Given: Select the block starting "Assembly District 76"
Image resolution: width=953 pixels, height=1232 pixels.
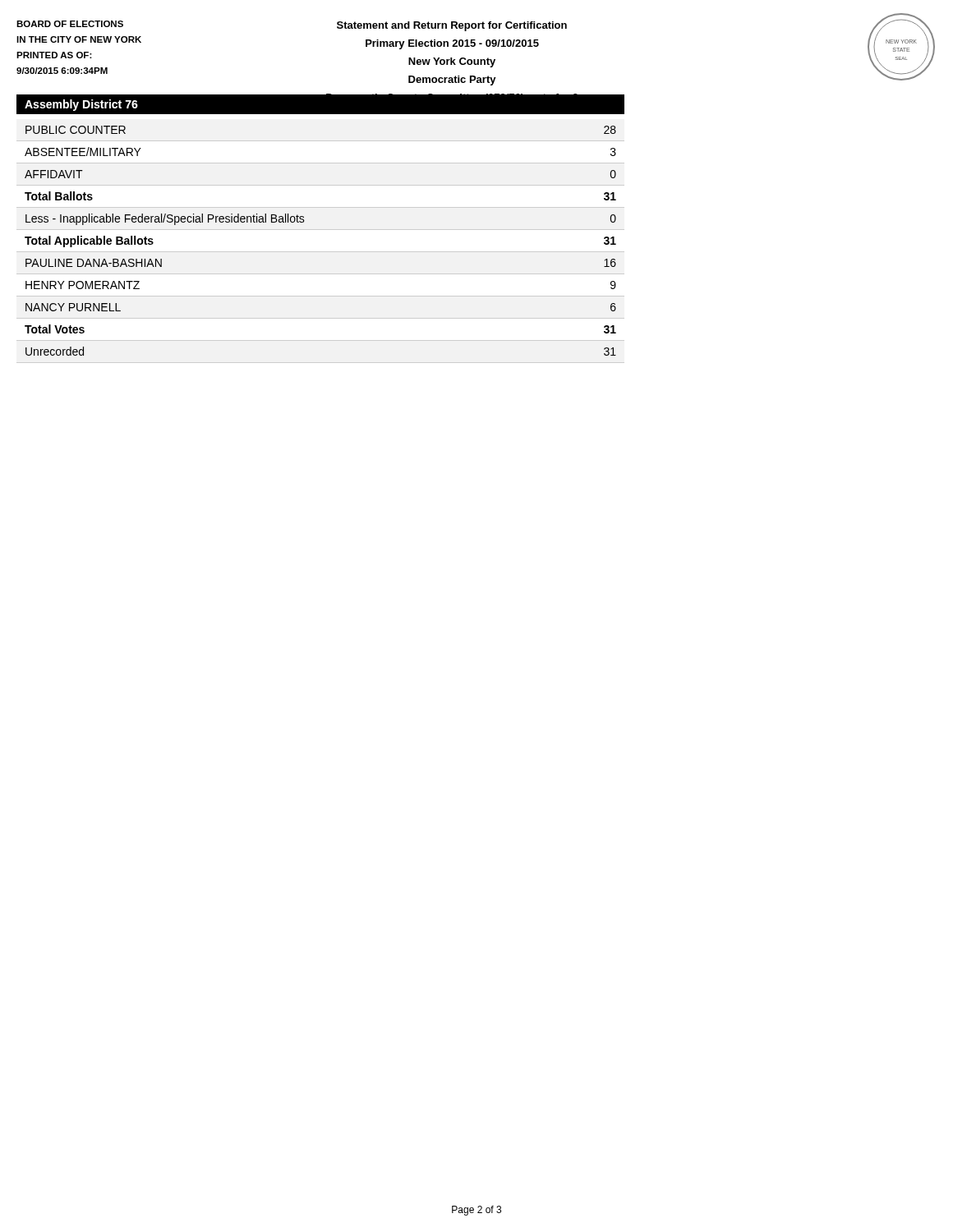Looking at the screenshot, I should pos(81,104).
